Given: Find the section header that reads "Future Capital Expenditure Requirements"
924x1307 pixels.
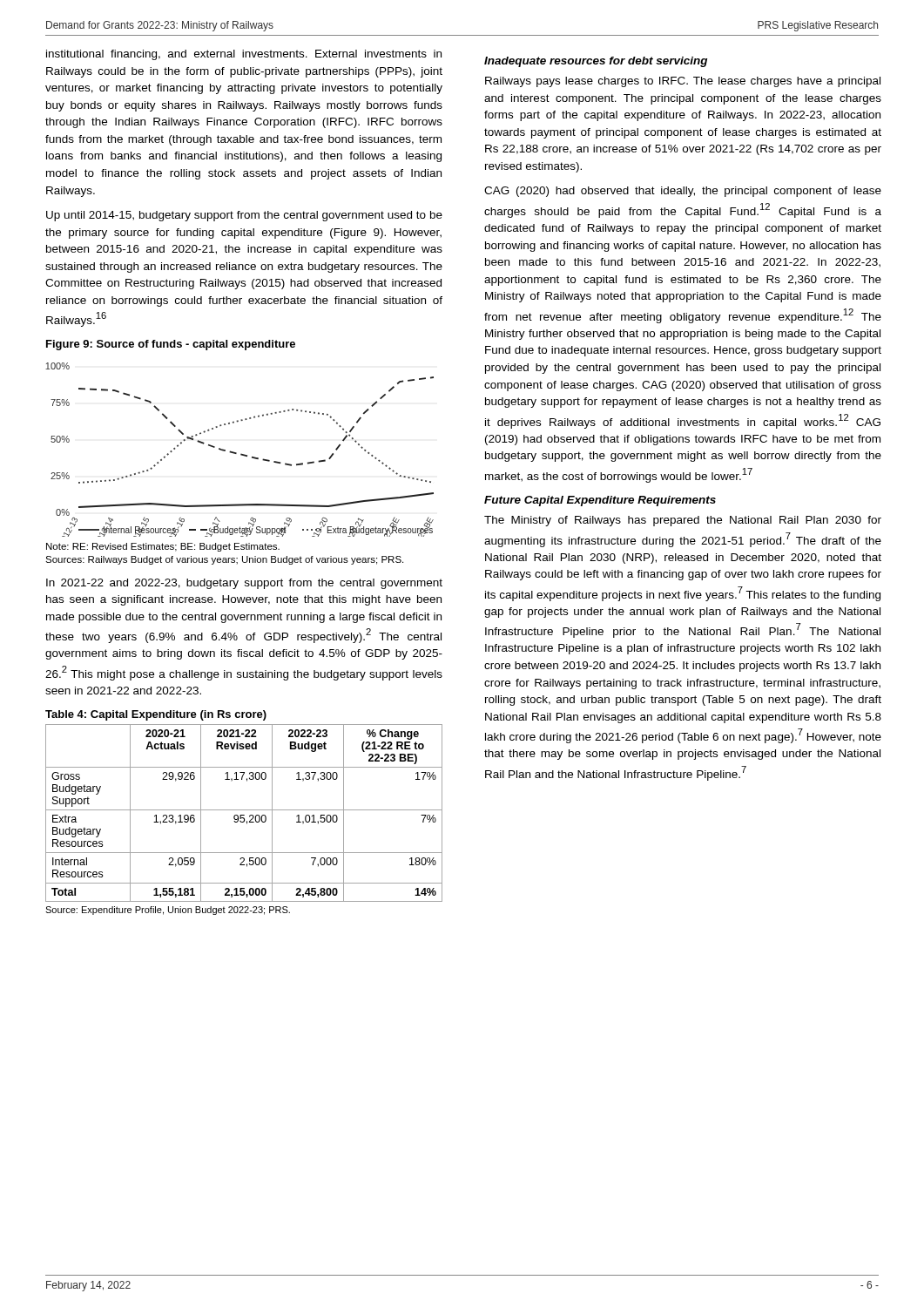Looking at the screenshot, I should tap(600, 500).
